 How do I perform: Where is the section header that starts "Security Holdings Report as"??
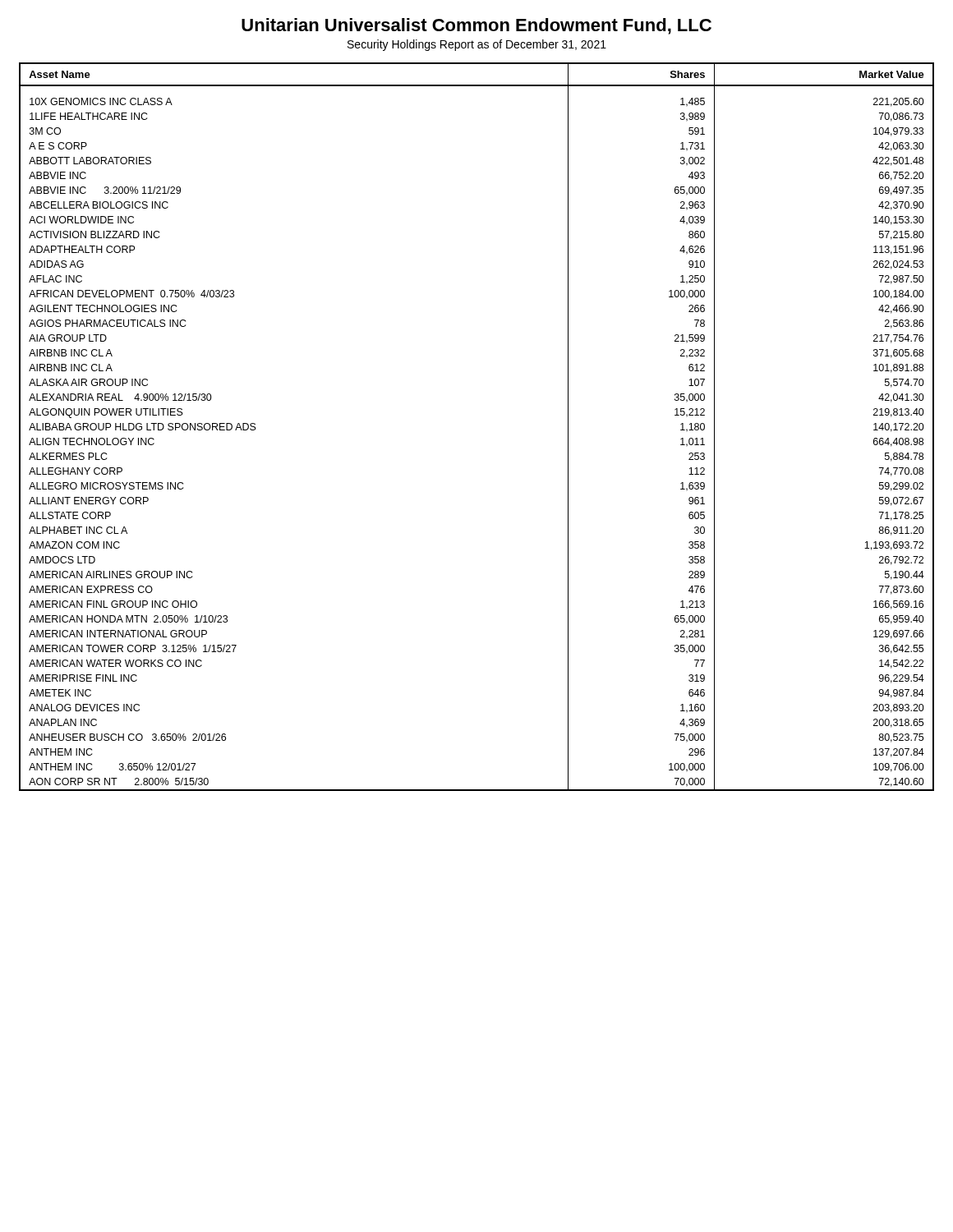[x=476, y=44]
